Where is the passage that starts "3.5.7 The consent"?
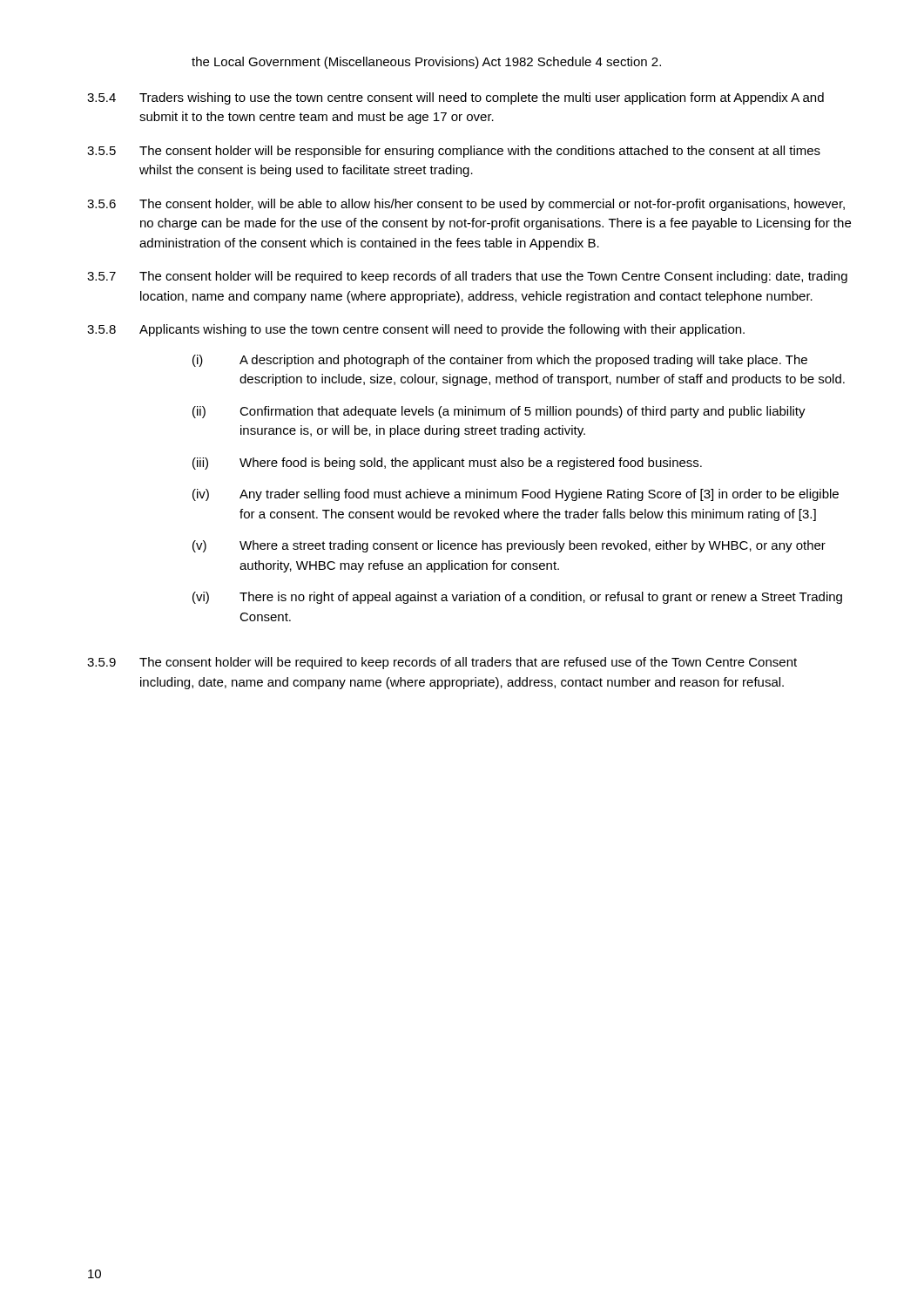This screenshot has height=1307, width=924. click(x=471, y=286)
